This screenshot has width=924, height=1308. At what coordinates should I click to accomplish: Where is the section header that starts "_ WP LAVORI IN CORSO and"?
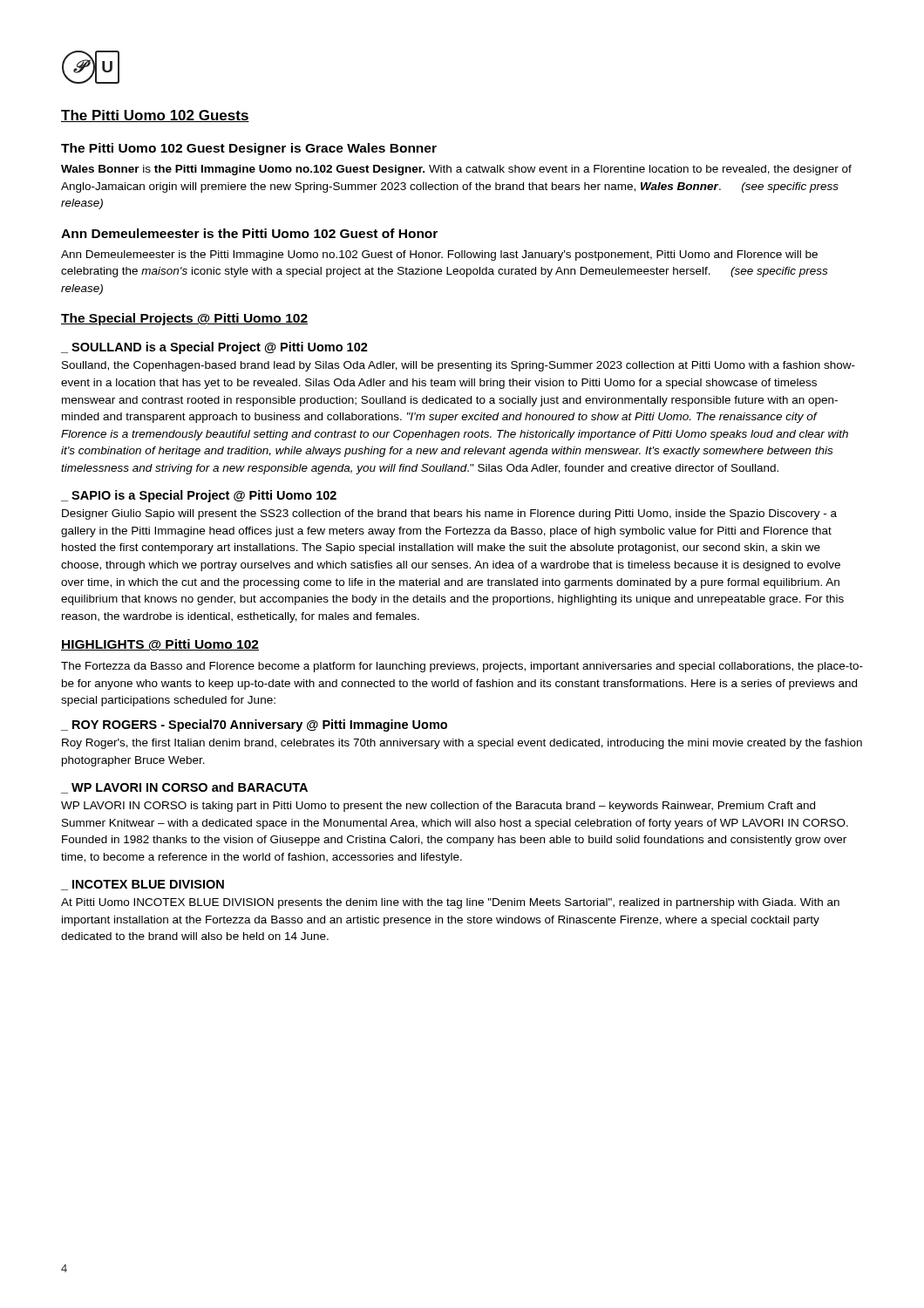[x=184, y=788]
